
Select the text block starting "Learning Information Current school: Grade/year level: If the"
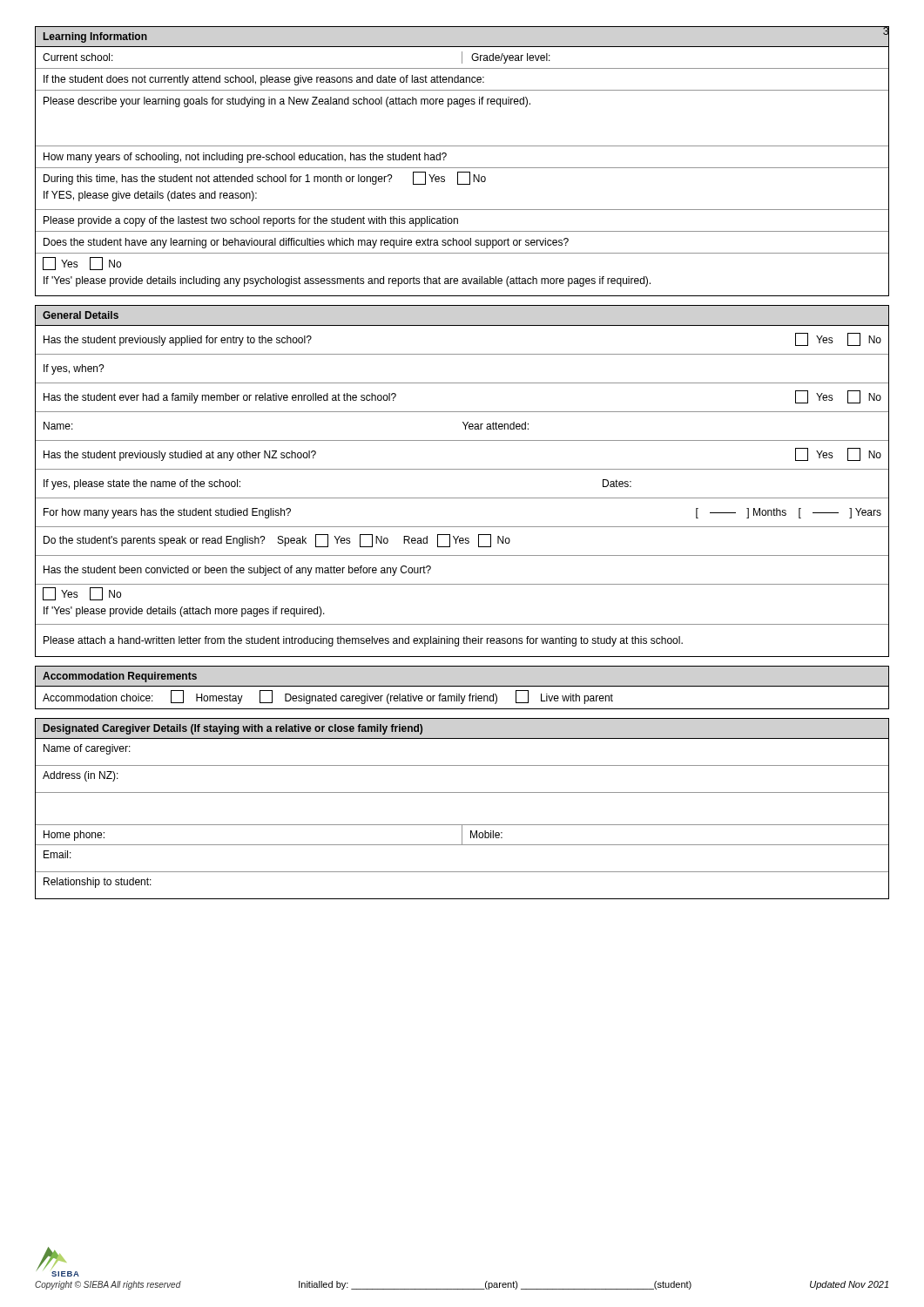(462, 161)
